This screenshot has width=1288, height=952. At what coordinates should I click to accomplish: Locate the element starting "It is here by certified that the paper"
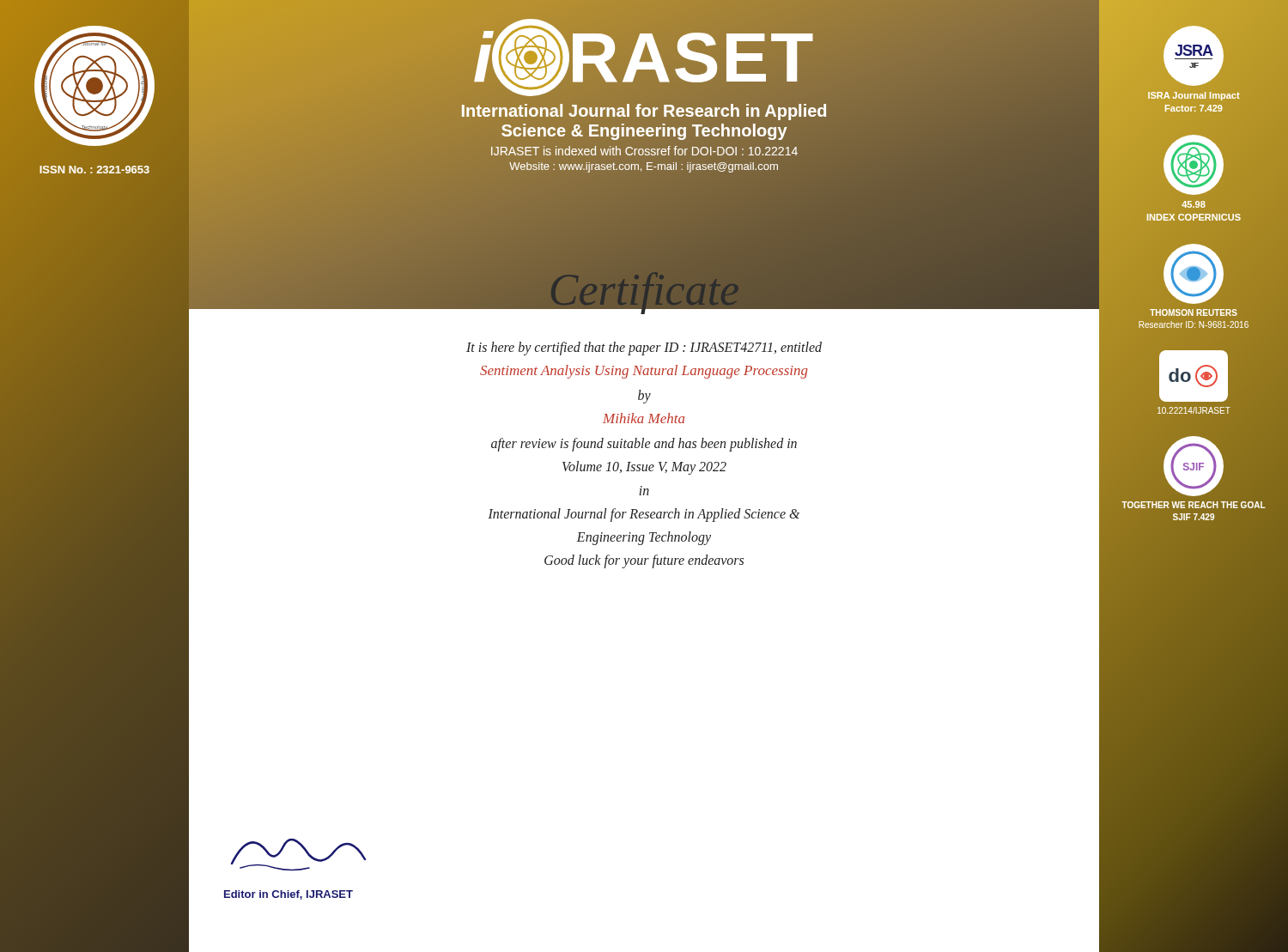click(x=644, y=454)
